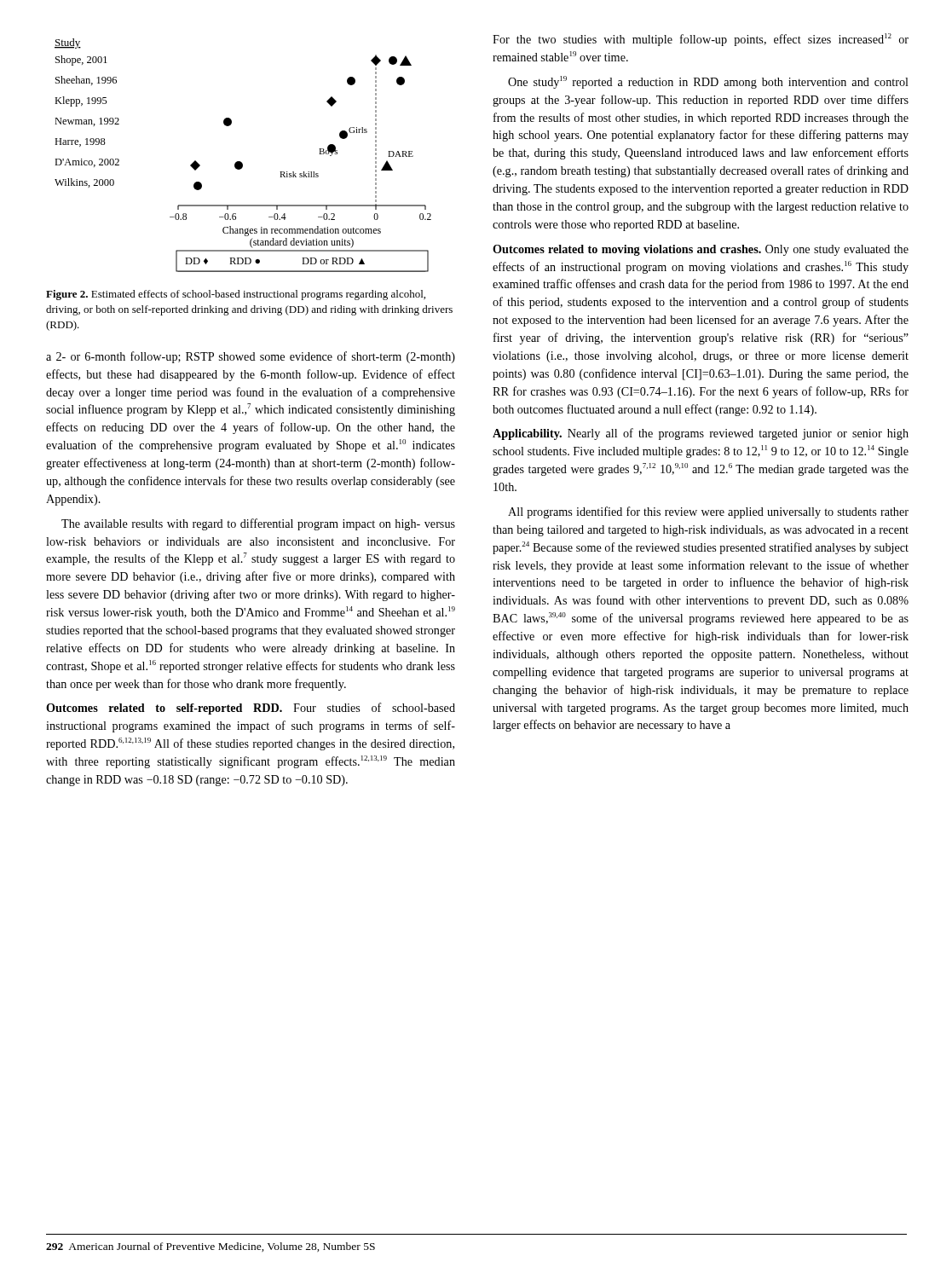This screenshot has width=952, height=1279.
Task: Find the block on this page that starts "Outcomes related to moving violations and crashes. Only"
Action: [701, 329]
